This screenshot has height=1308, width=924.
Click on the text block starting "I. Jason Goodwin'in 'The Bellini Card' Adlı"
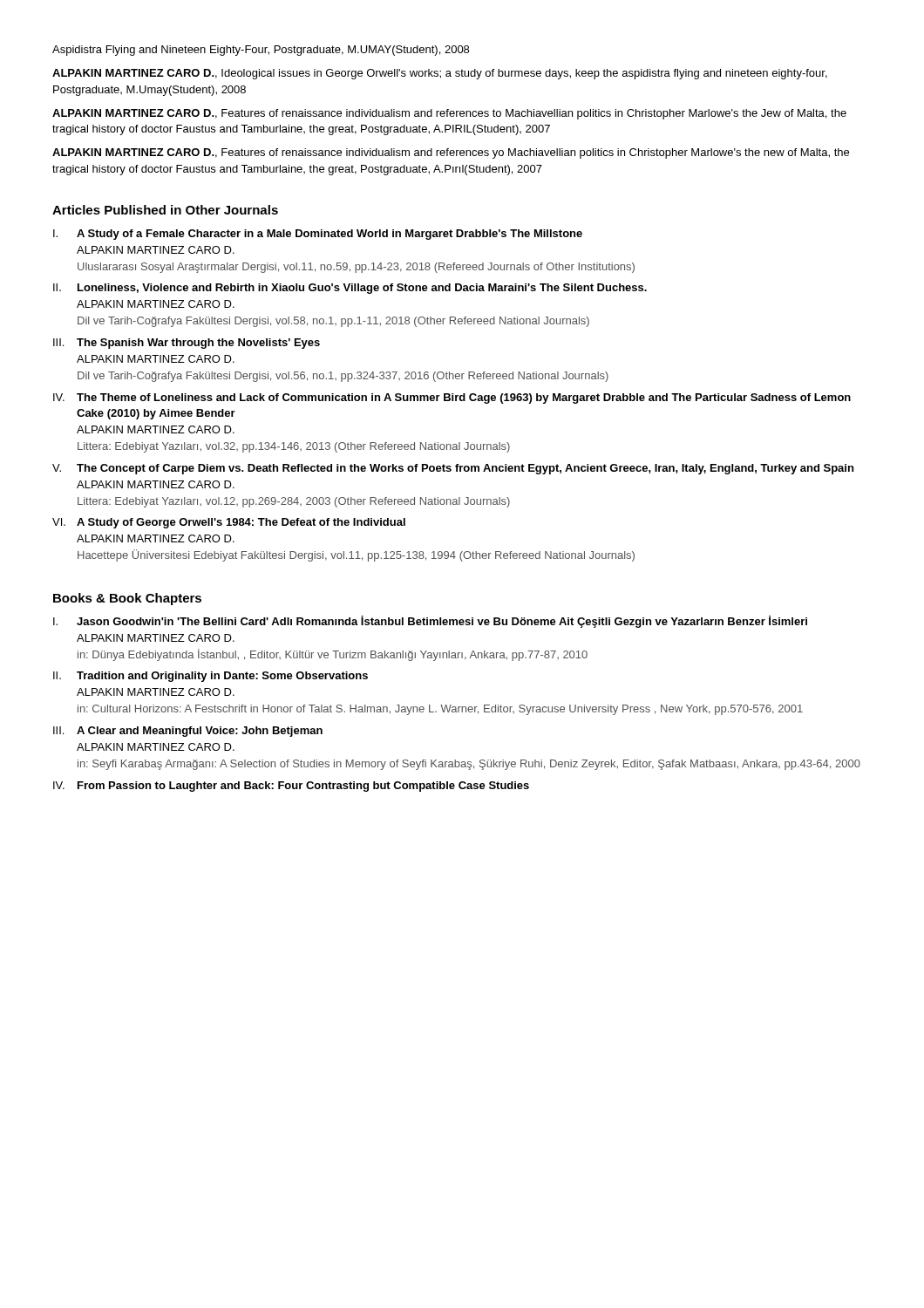pos(430,622)
